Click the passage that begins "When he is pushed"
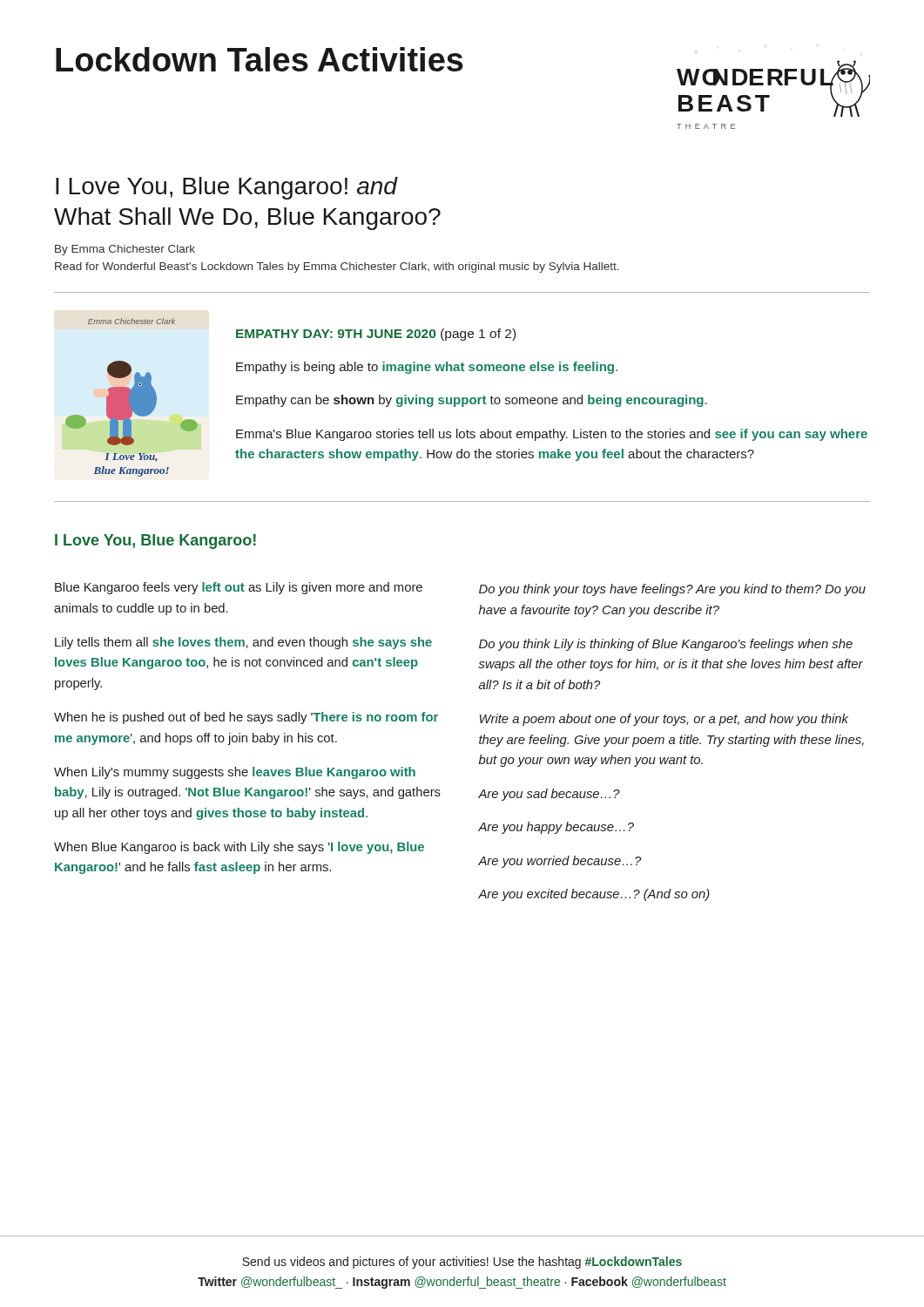924x1307 pixels. click(250, 728)
